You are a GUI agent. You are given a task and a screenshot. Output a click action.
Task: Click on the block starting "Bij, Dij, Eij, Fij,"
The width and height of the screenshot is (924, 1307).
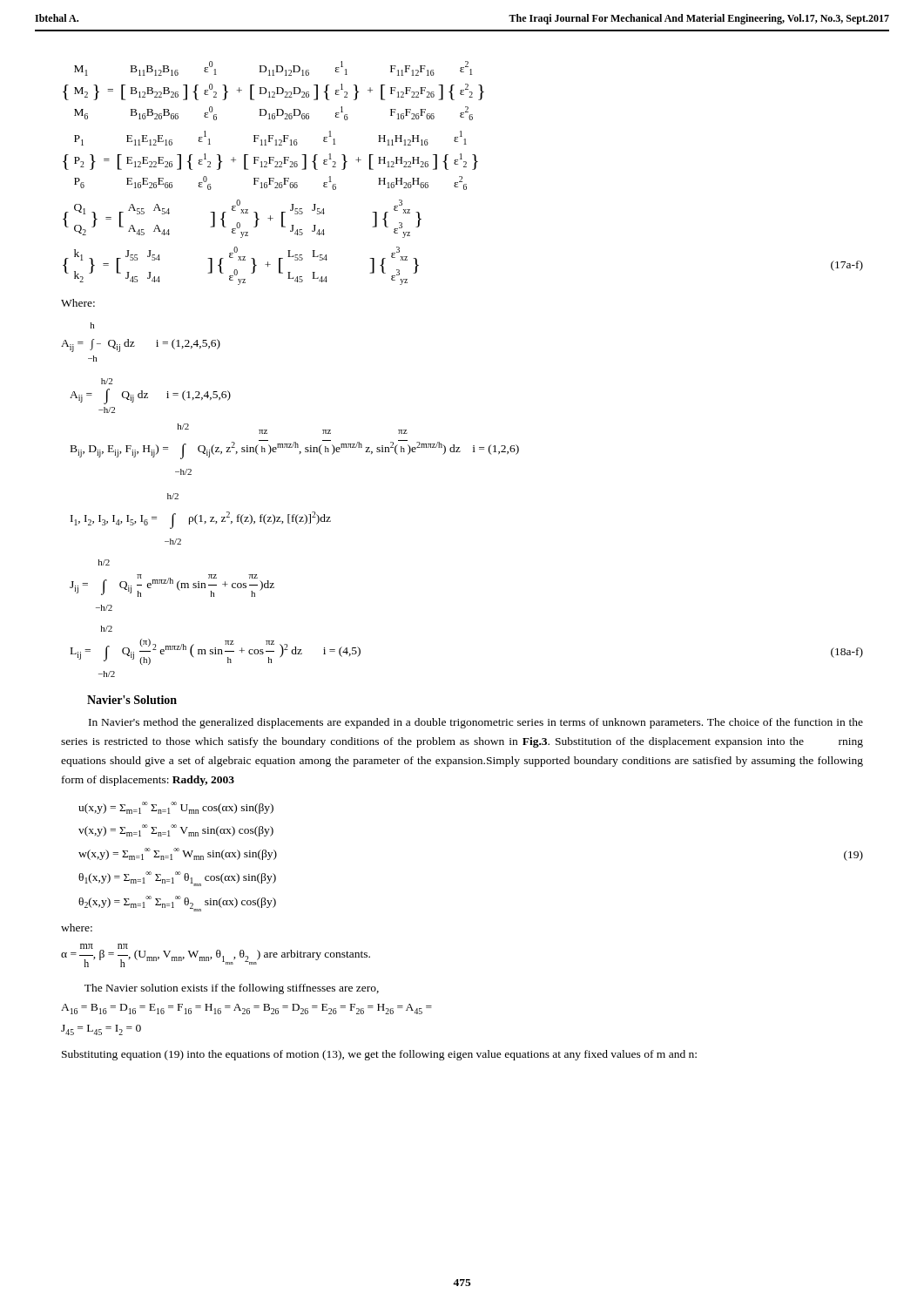point(294,449)
